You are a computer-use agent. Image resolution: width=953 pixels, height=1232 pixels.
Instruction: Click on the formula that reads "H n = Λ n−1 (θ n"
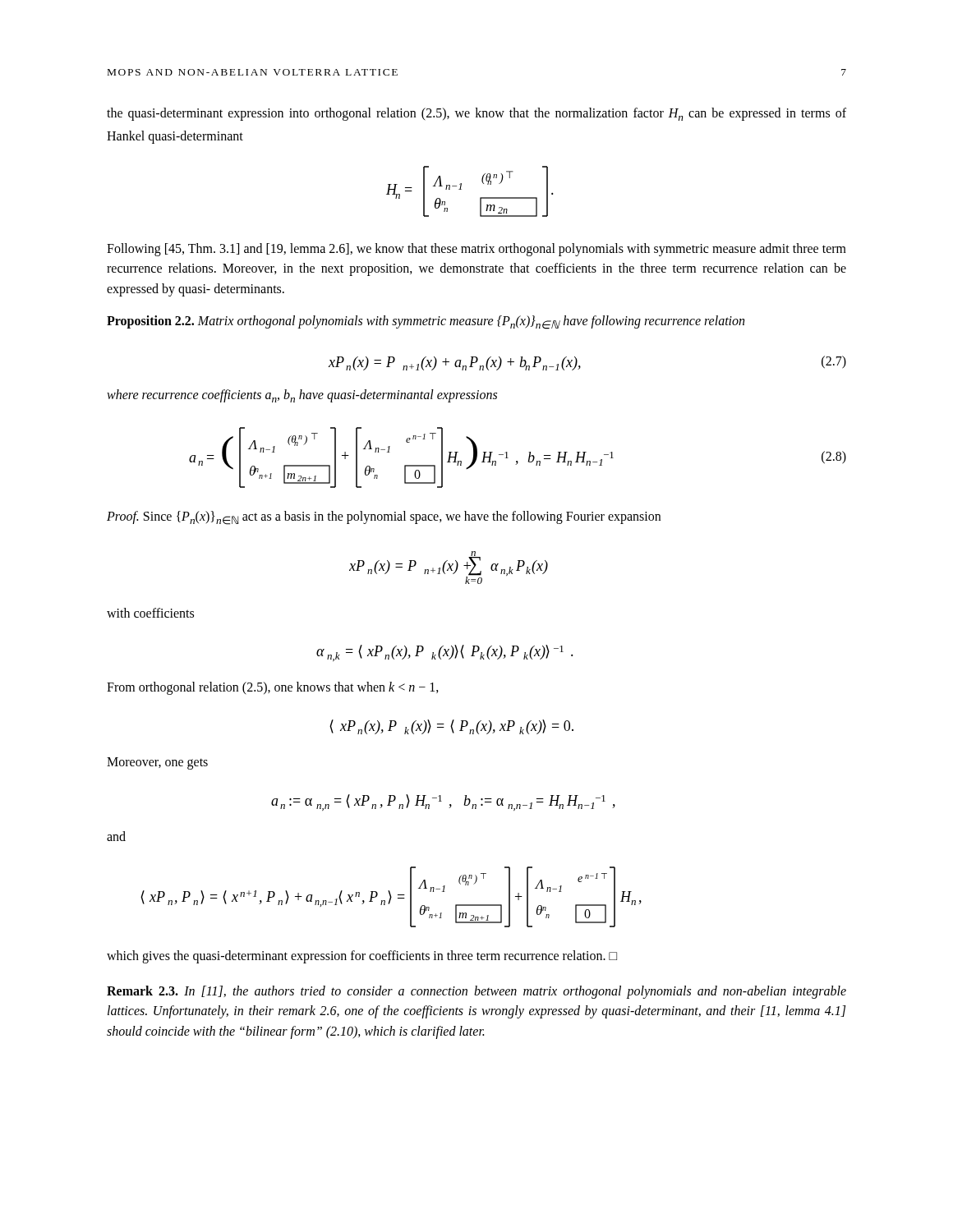(x=476, y=191)
